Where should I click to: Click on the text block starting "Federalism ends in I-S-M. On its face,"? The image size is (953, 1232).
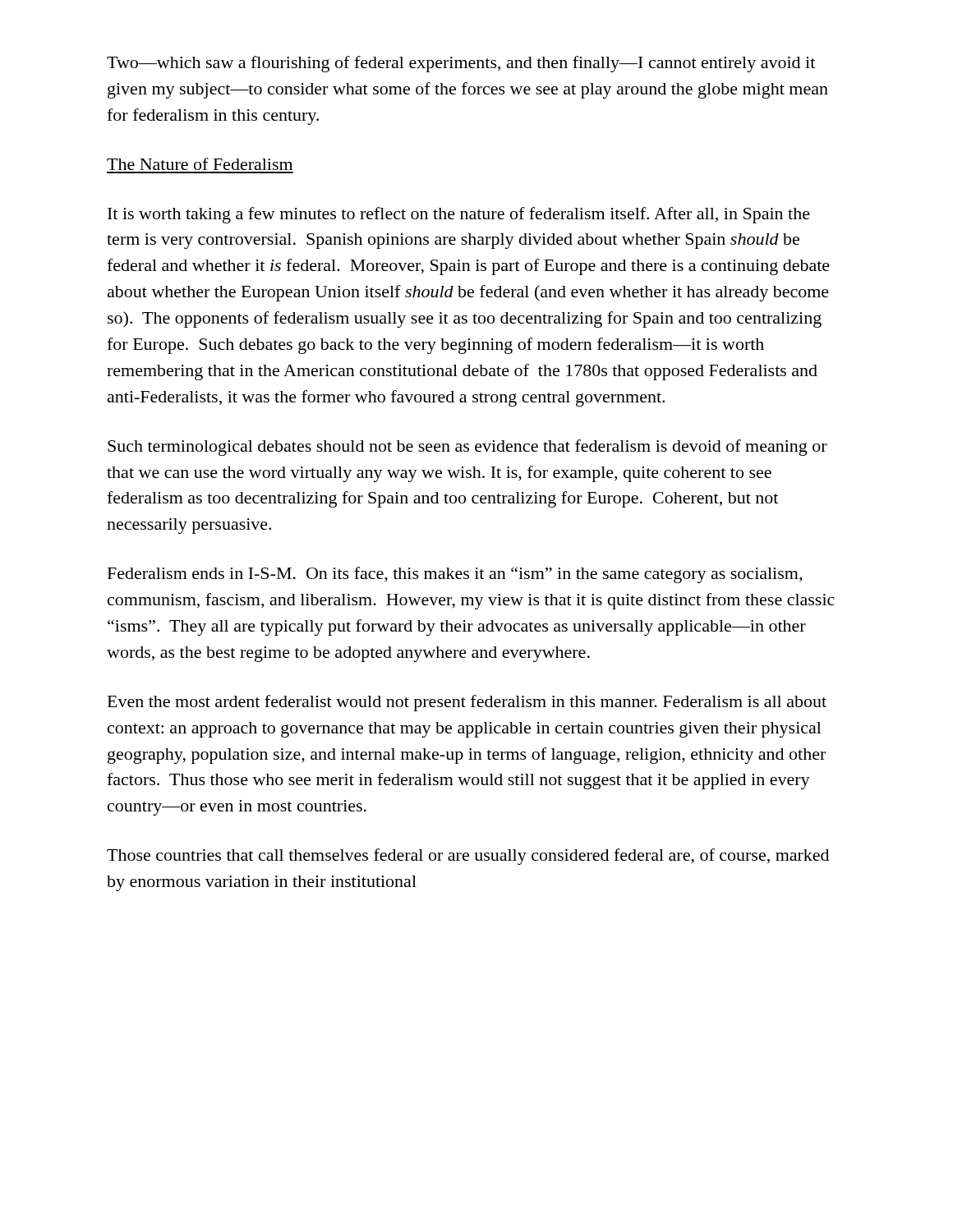pyautogui.click(x=471, y=612)
